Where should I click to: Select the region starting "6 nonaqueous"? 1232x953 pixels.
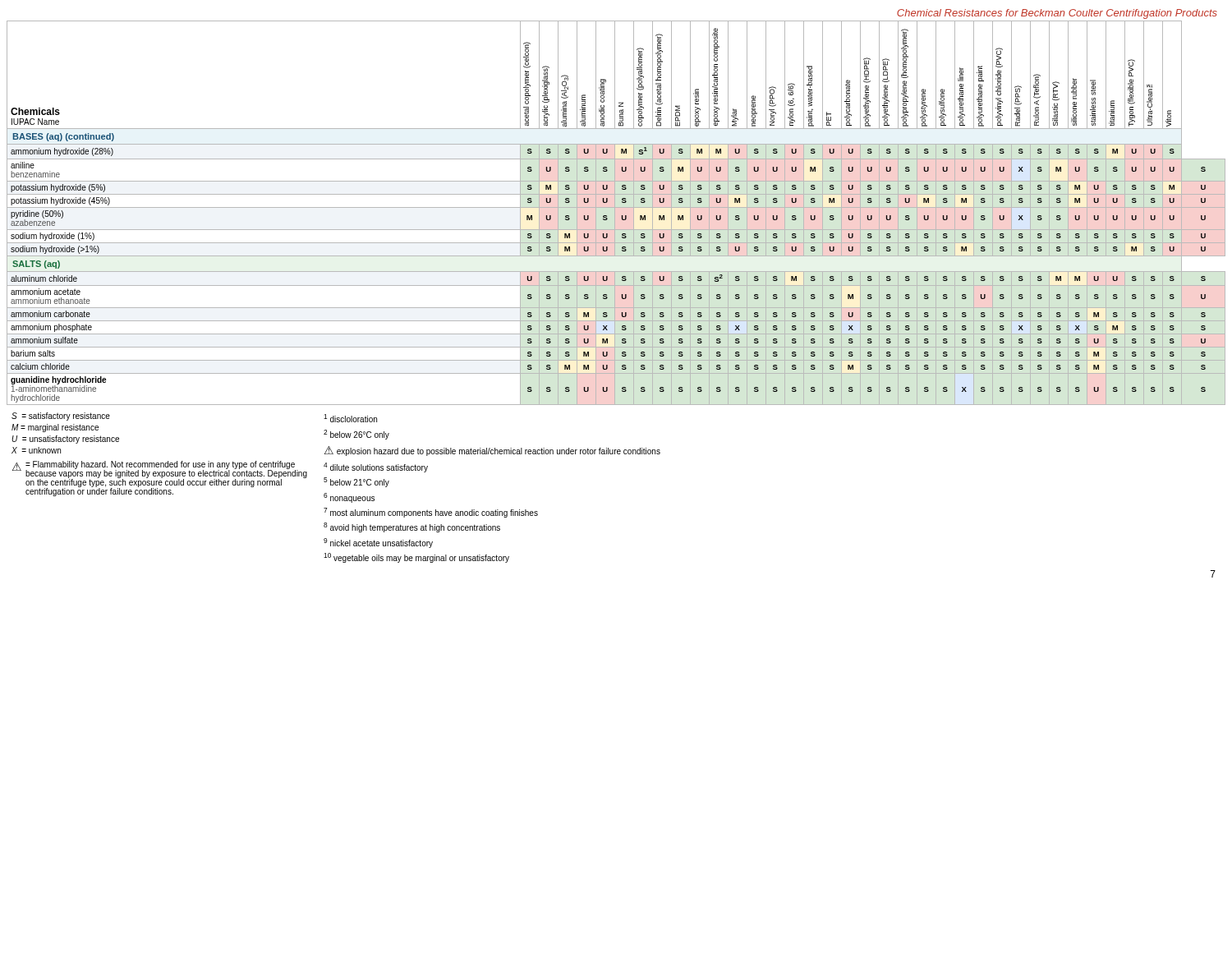[349, 497]
